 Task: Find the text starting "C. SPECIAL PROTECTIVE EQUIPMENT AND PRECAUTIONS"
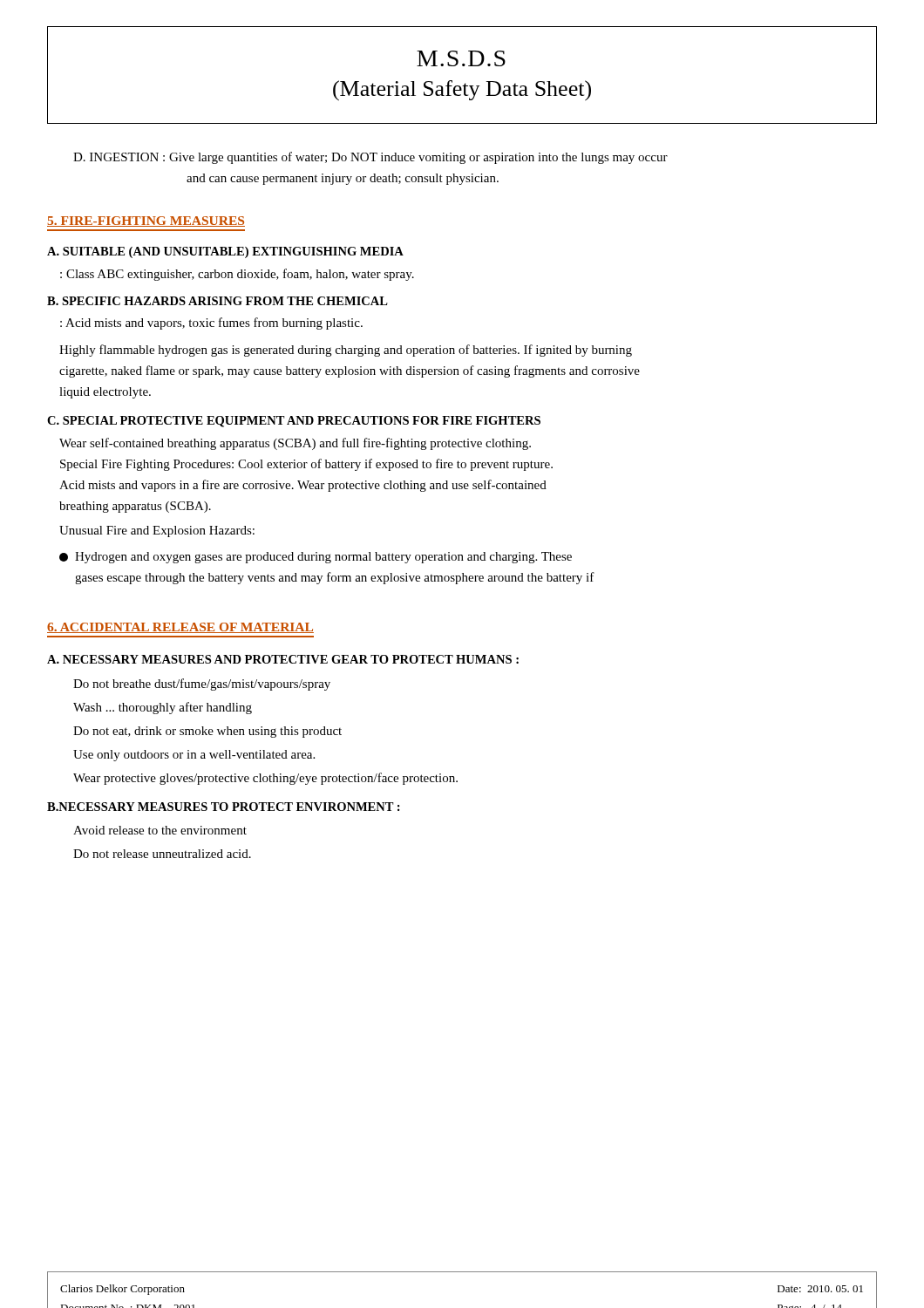coord(294,420)
